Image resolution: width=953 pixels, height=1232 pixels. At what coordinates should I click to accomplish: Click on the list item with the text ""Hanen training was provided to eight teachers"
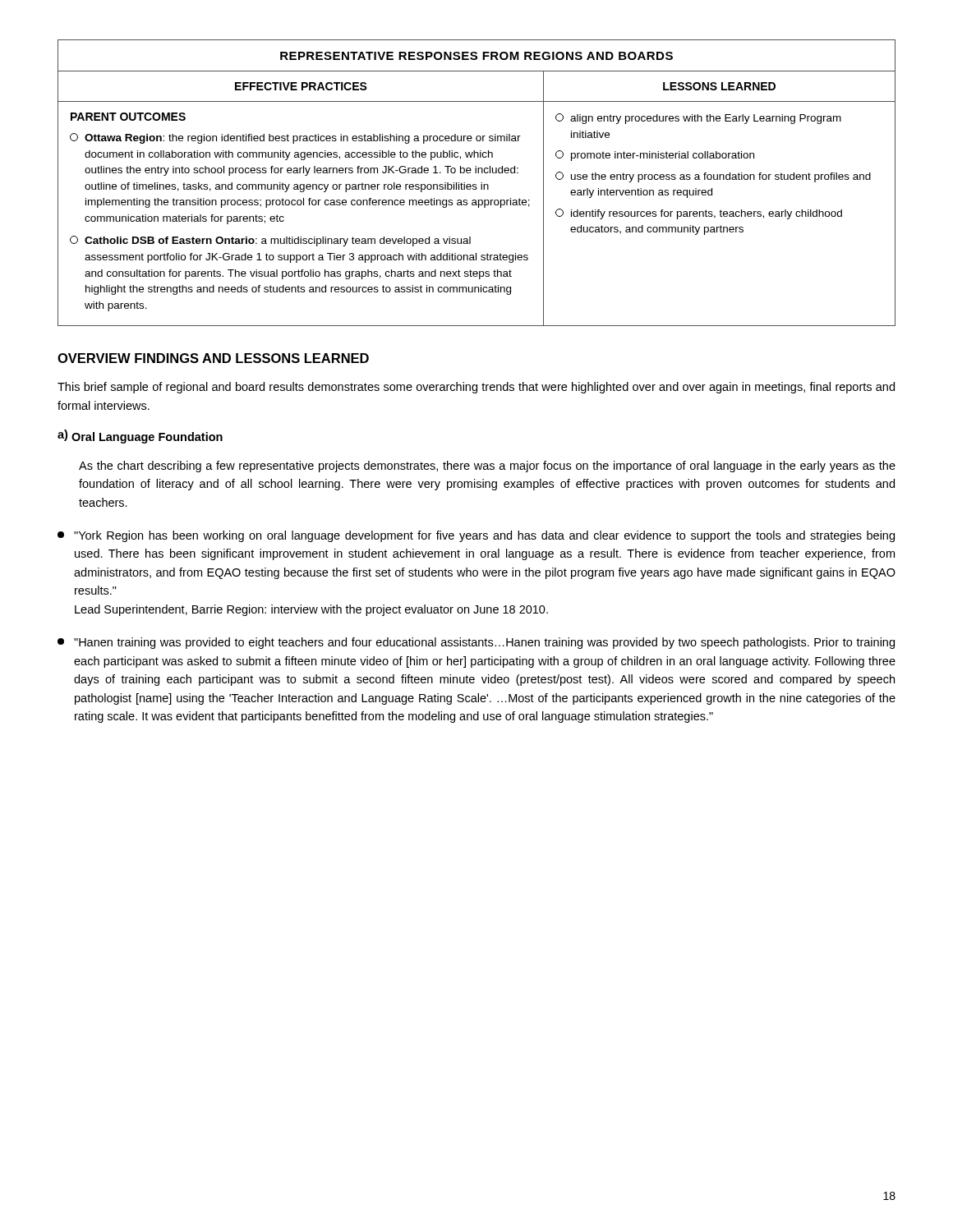476,680
